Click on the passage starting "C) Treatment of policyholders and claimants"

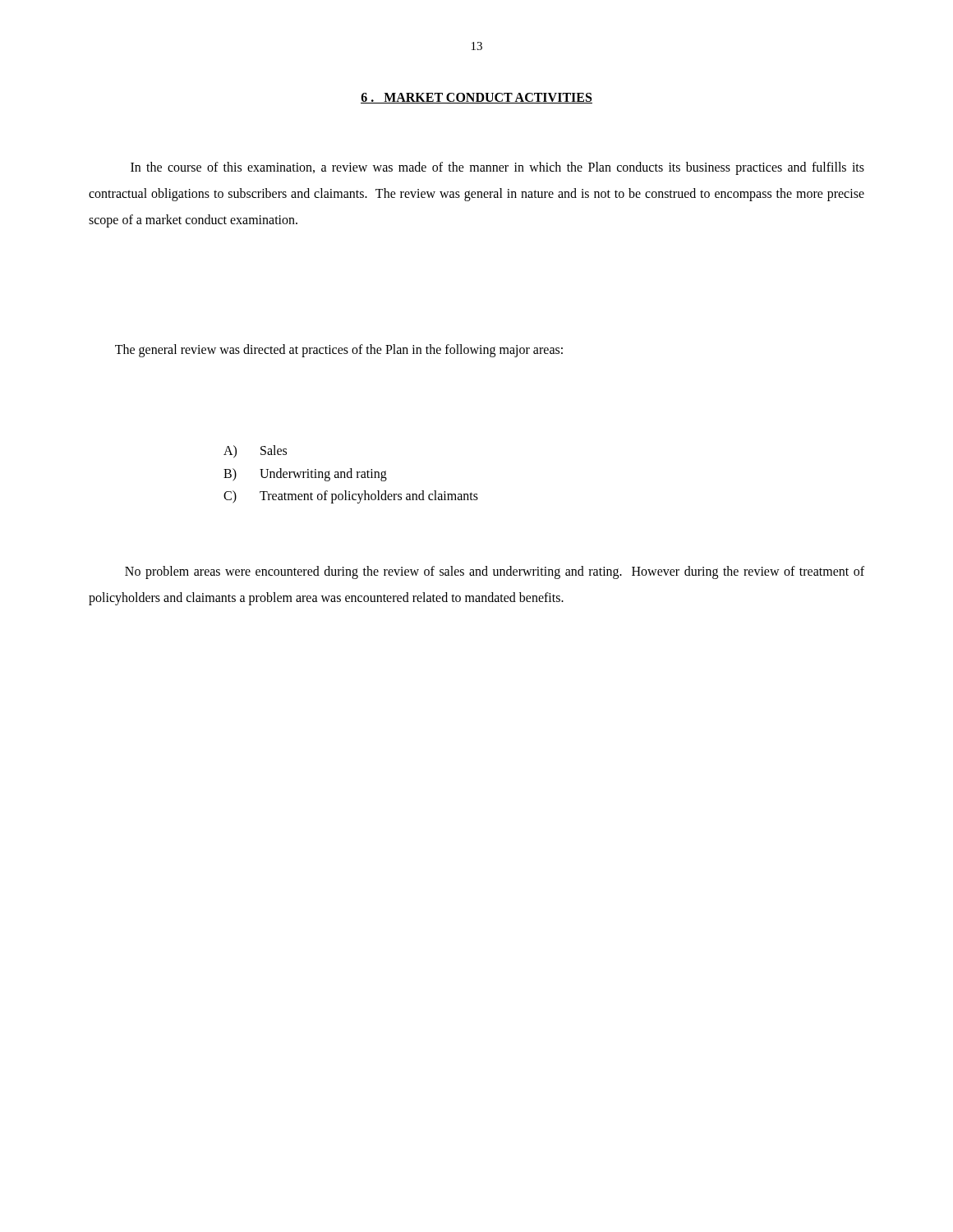351,496
